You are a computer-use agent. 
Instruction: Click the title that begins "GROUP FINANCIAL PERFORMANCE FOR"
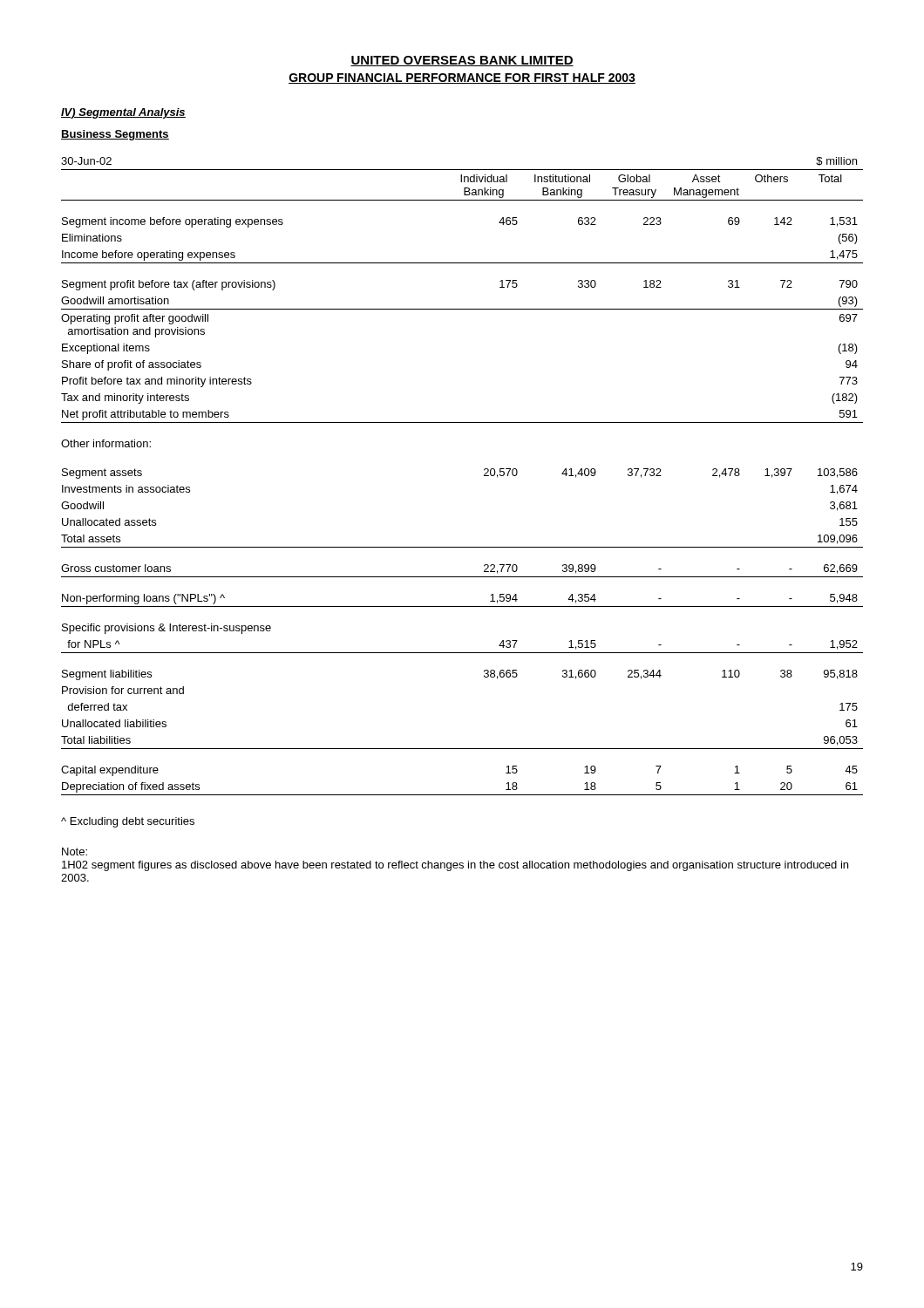tap(462, 78)
